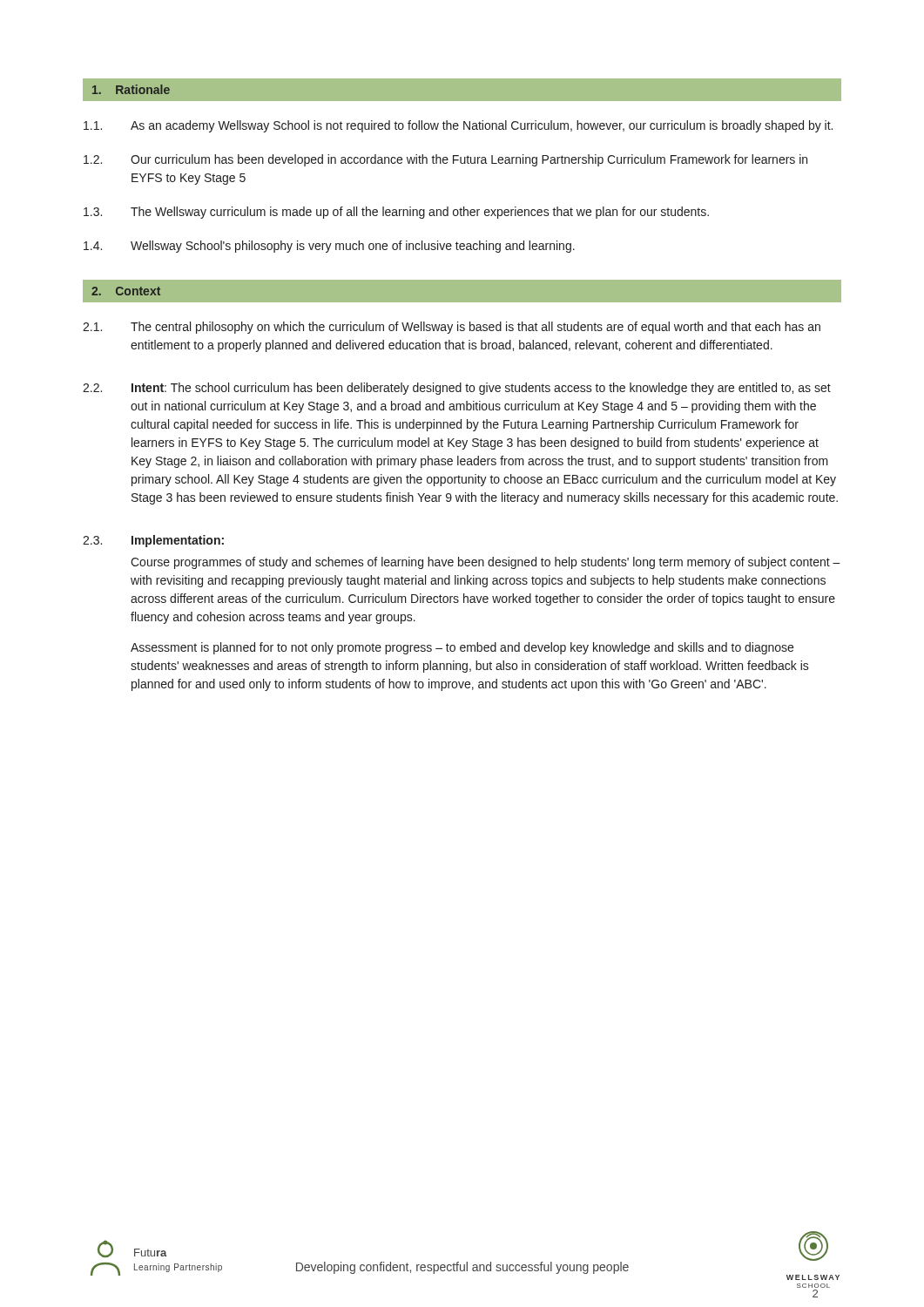924x1307 pixels.
Task: Click the passage that begins "2.1. The central philosophy on which the curriculum"
Action: [462, 336]
